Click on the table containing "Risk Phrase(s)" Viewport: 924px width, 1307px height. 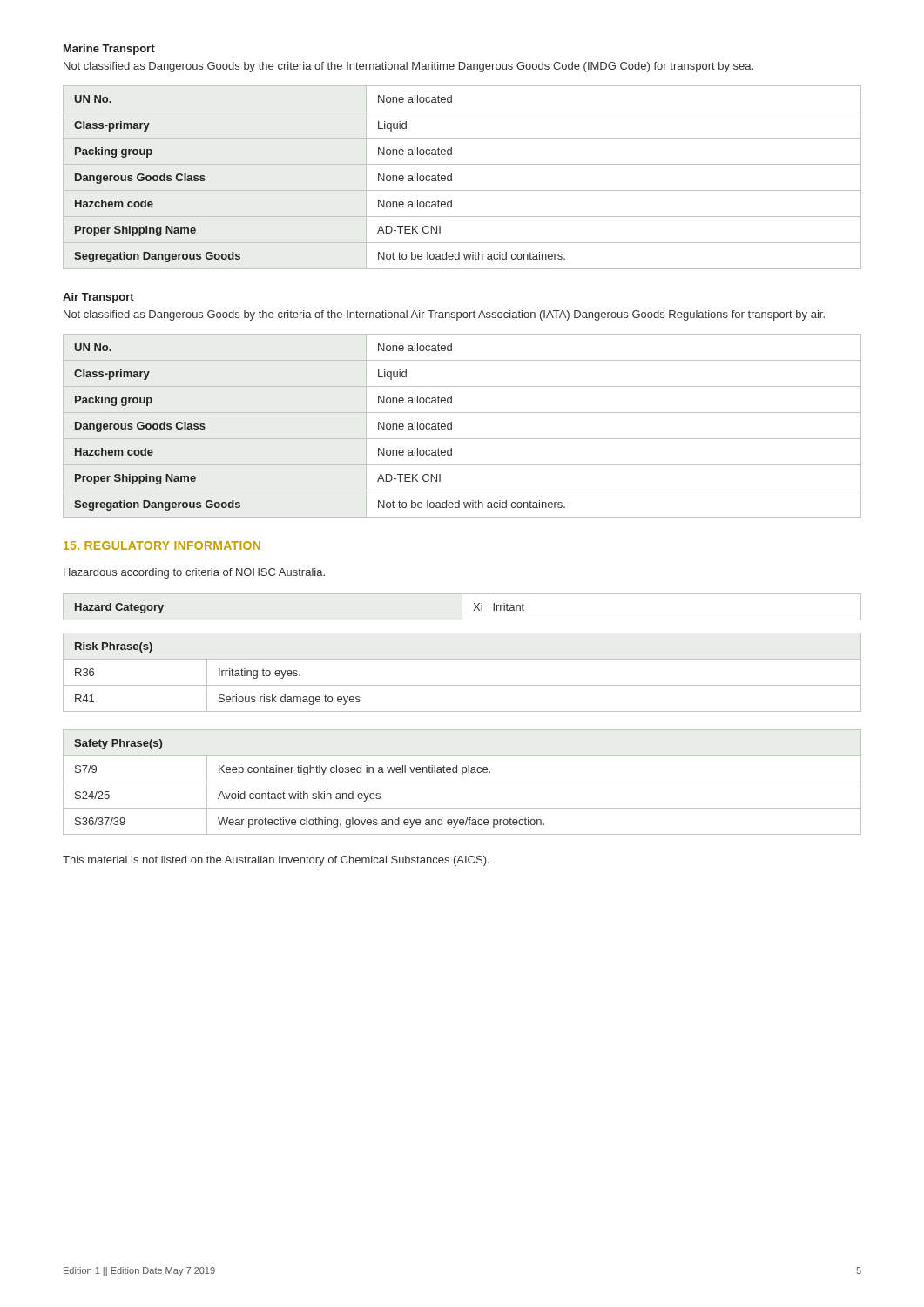(462, 672)
